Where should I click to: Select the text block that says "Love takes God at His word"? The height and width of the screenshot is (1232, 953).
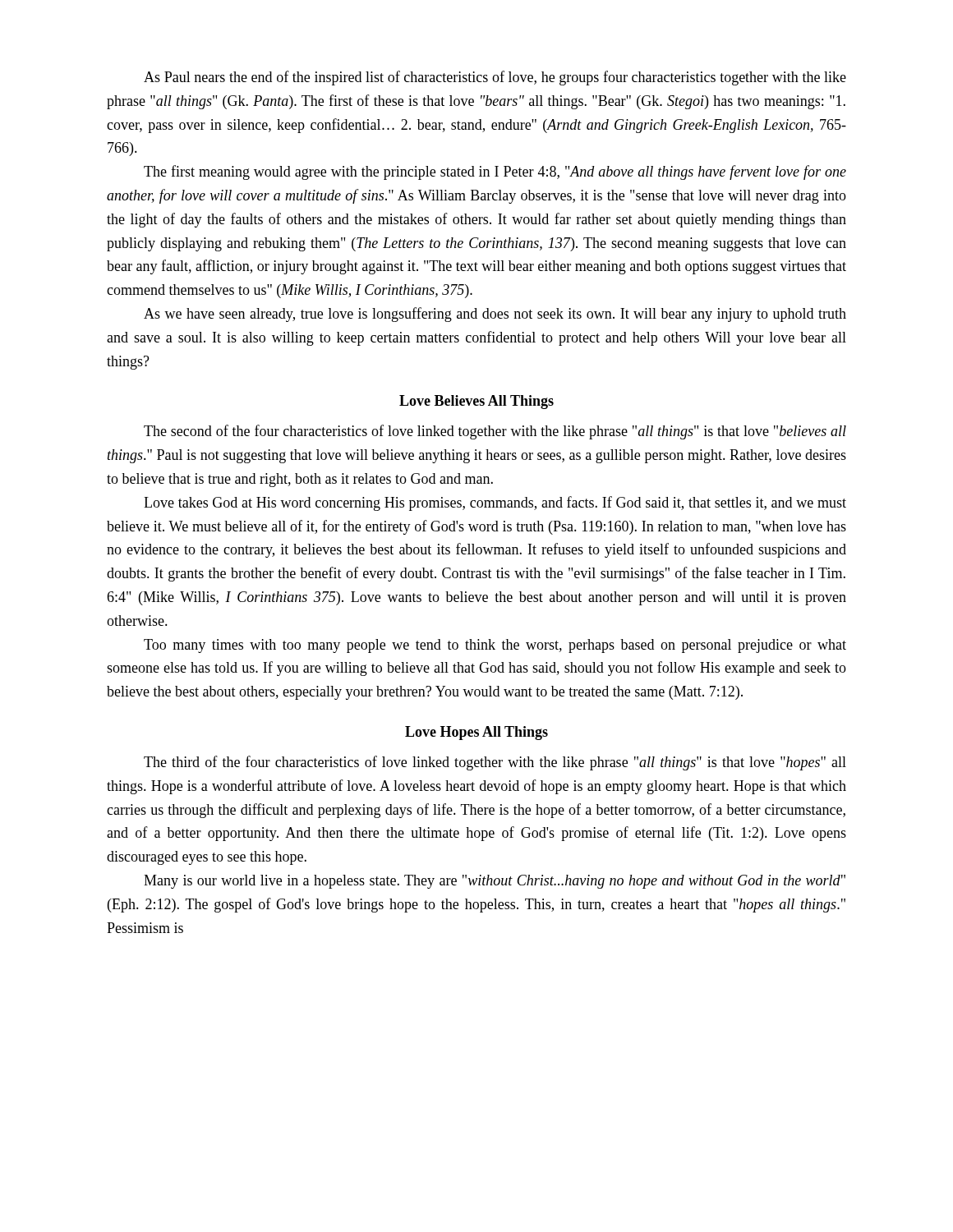[476, 562]
